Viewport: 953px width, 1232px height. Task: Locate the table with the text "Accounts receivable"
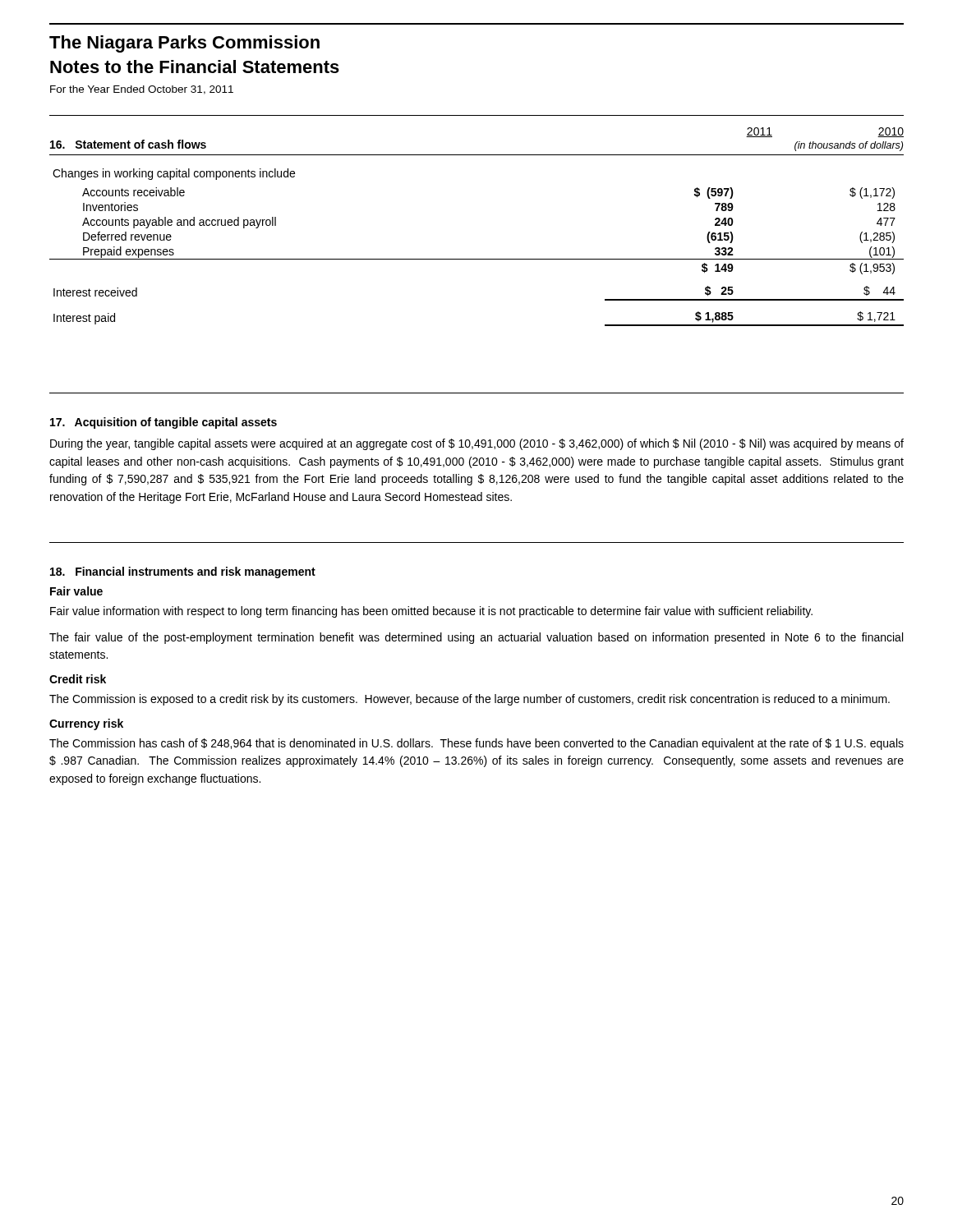click(476, 243)
